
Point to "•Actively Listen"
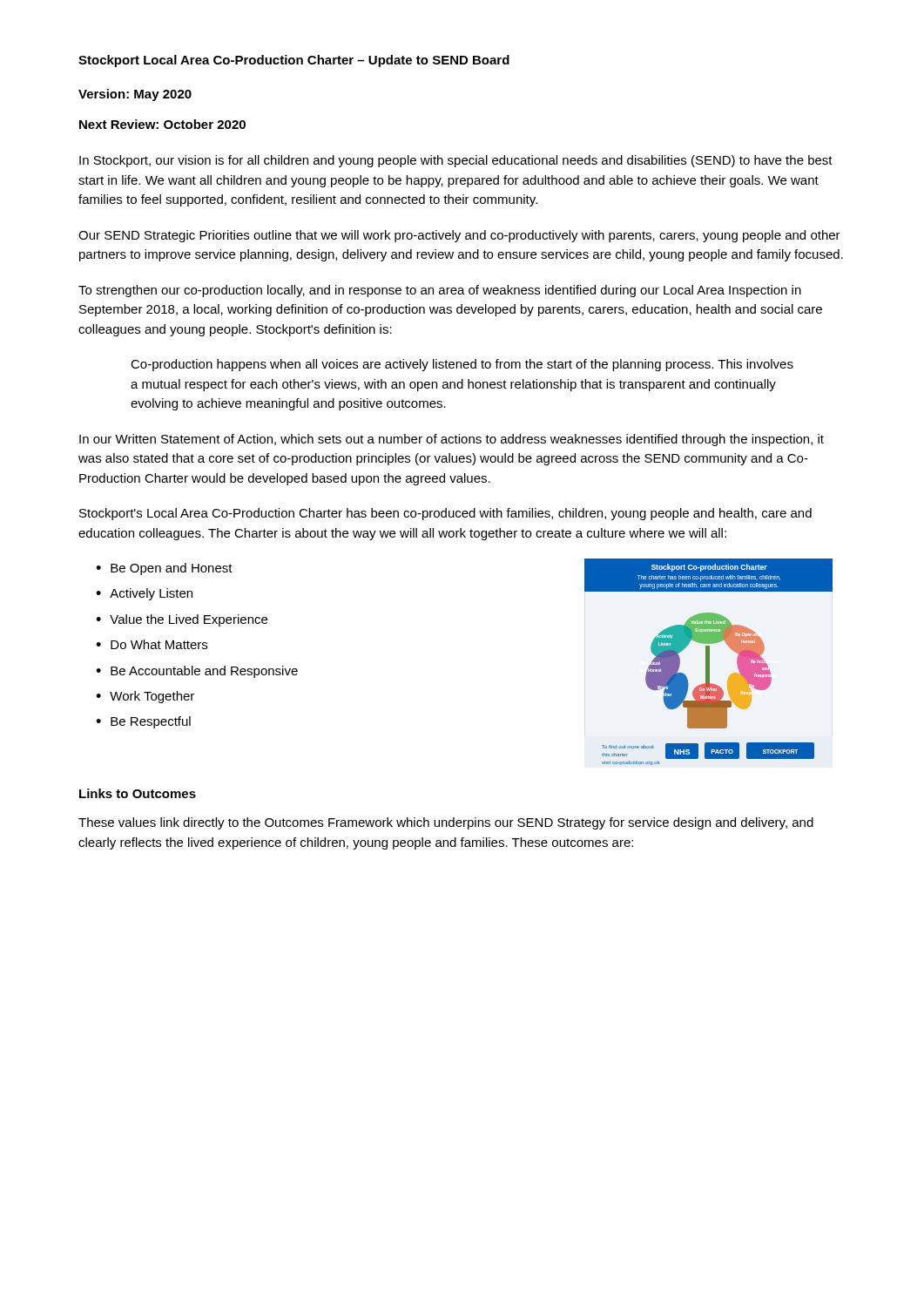145,594
